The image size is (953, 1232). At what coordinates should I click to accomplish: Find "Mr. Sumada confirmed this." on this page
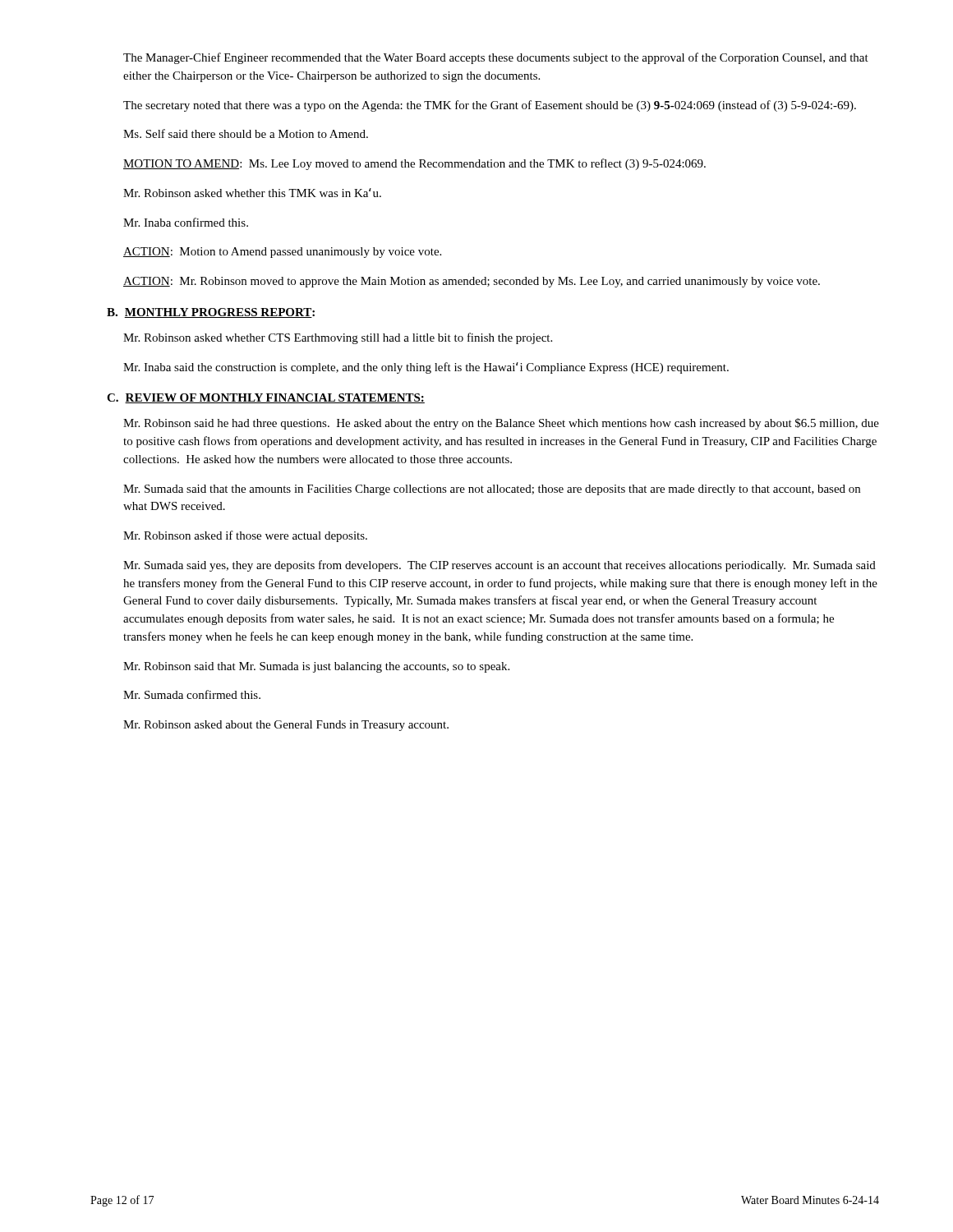tap(192, 695)
